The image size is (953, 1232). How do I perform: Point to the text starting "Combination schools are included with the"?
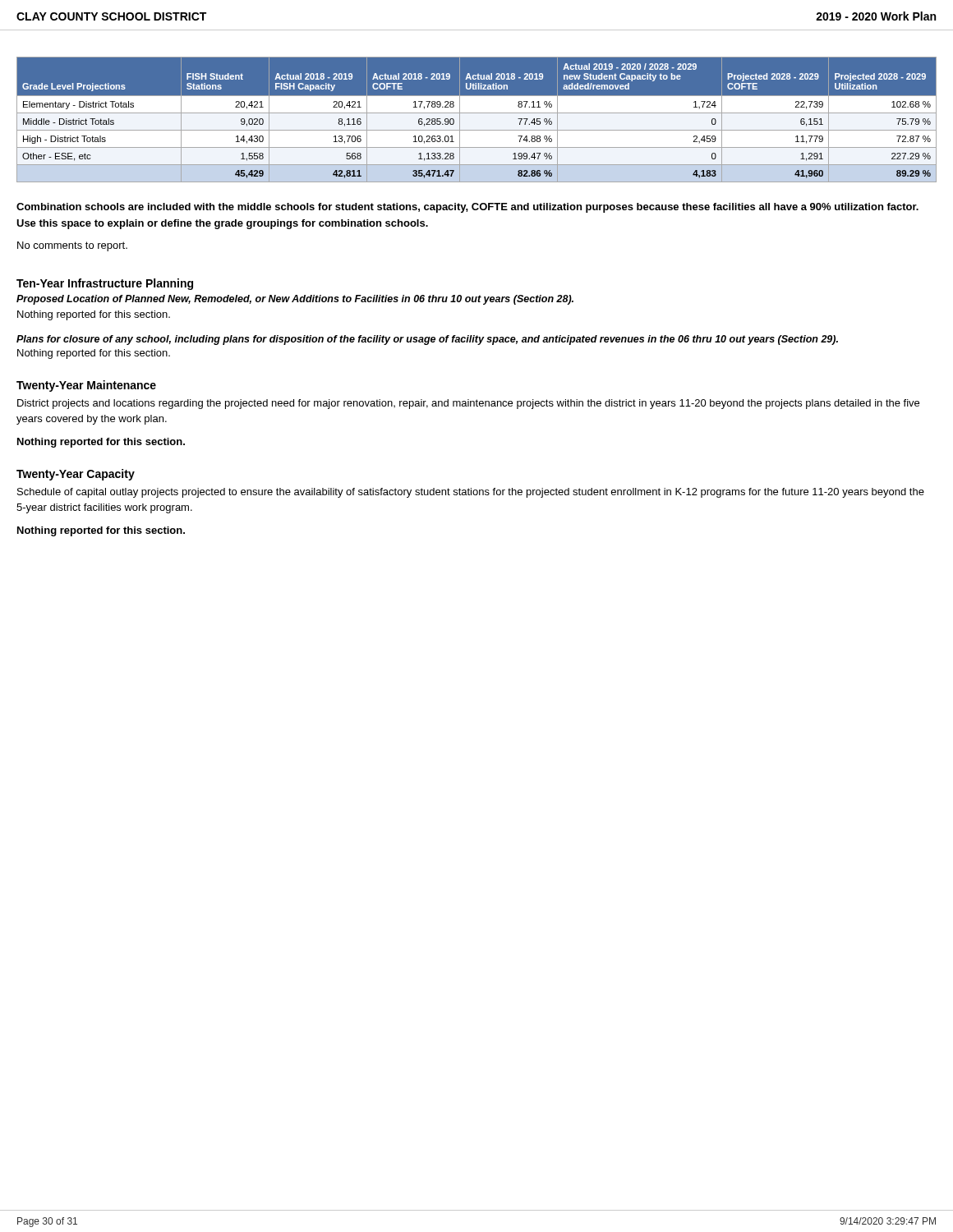click(x=468, y=215)
